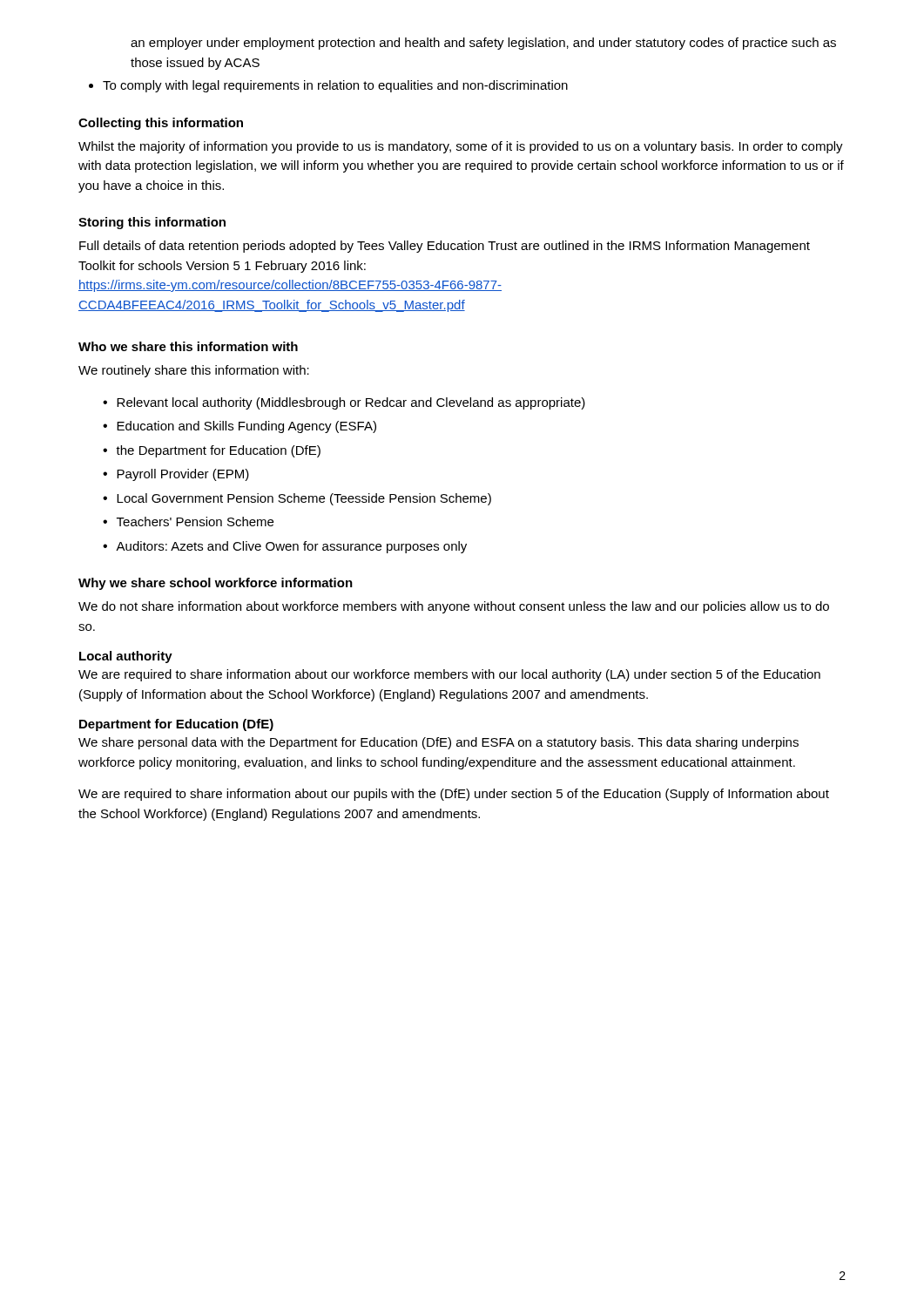Viewport: 924px width, 1307px height.
Task: Find the block on this page that starts "Full details of data retention periods"
Action: coord(444,275)
